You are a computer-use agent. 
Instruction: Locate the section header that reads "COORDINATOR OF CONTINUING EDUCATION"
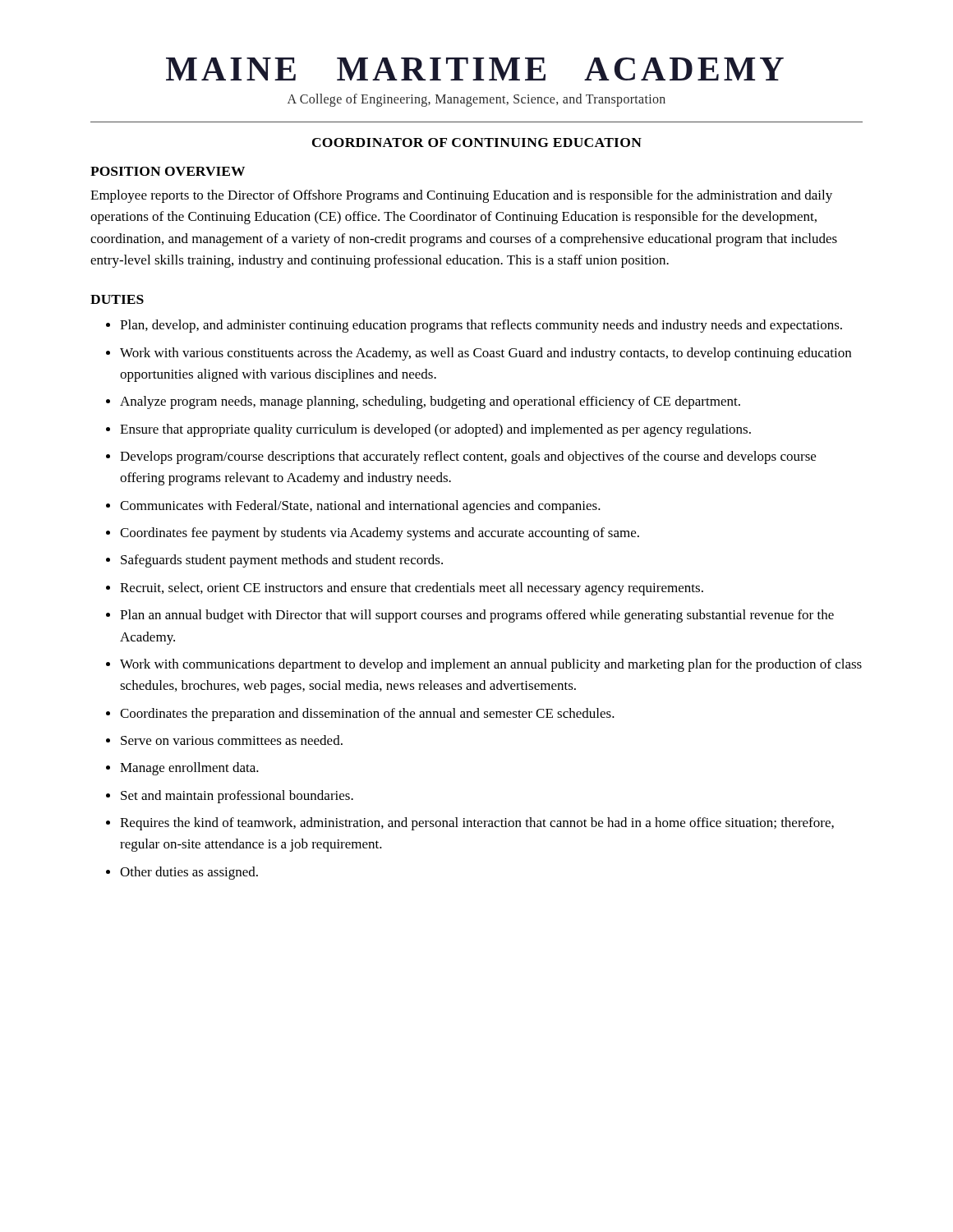pos(476,142)
